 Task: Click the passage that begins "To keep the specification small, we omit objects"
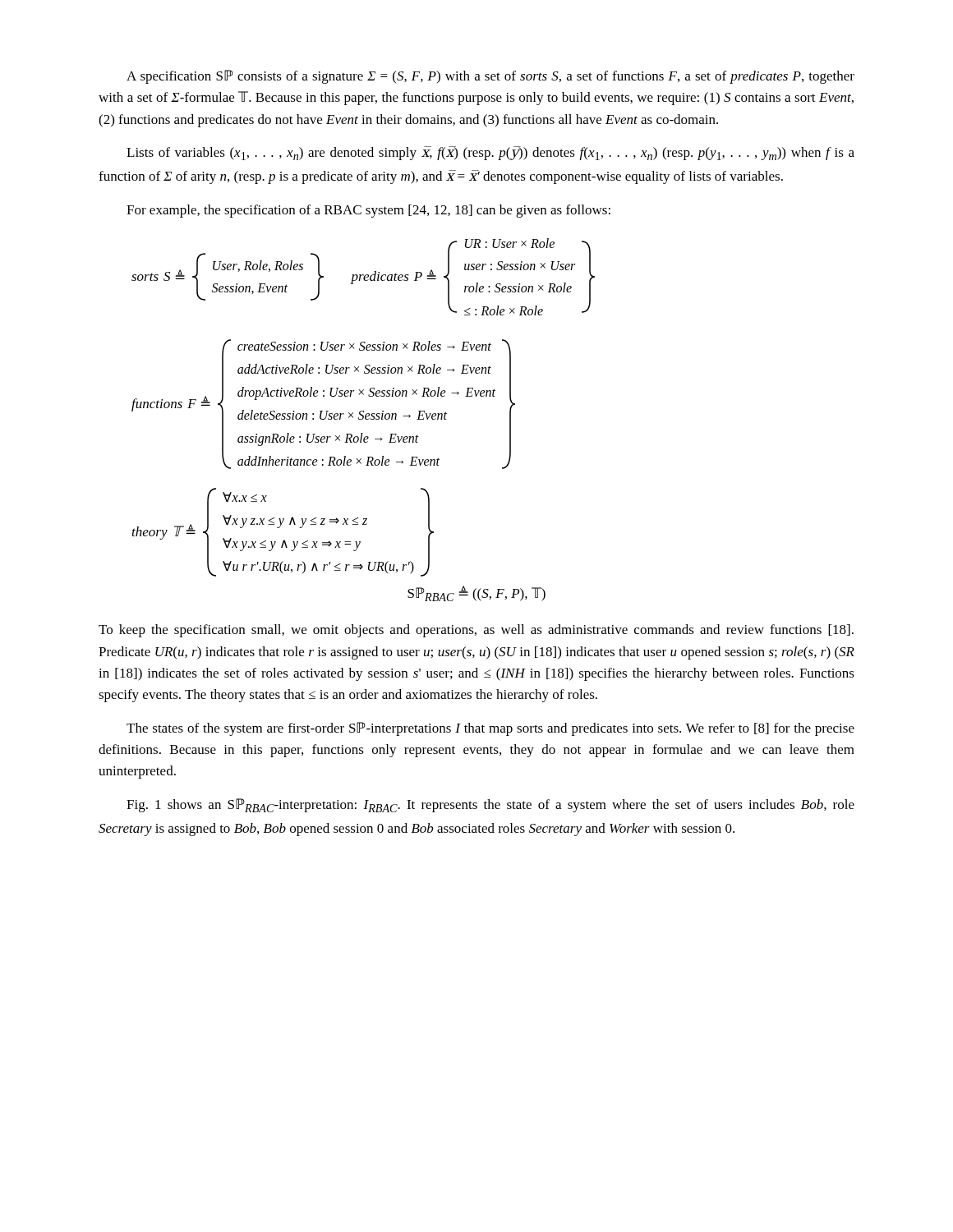pyautogui.click(x=476, y=663)
